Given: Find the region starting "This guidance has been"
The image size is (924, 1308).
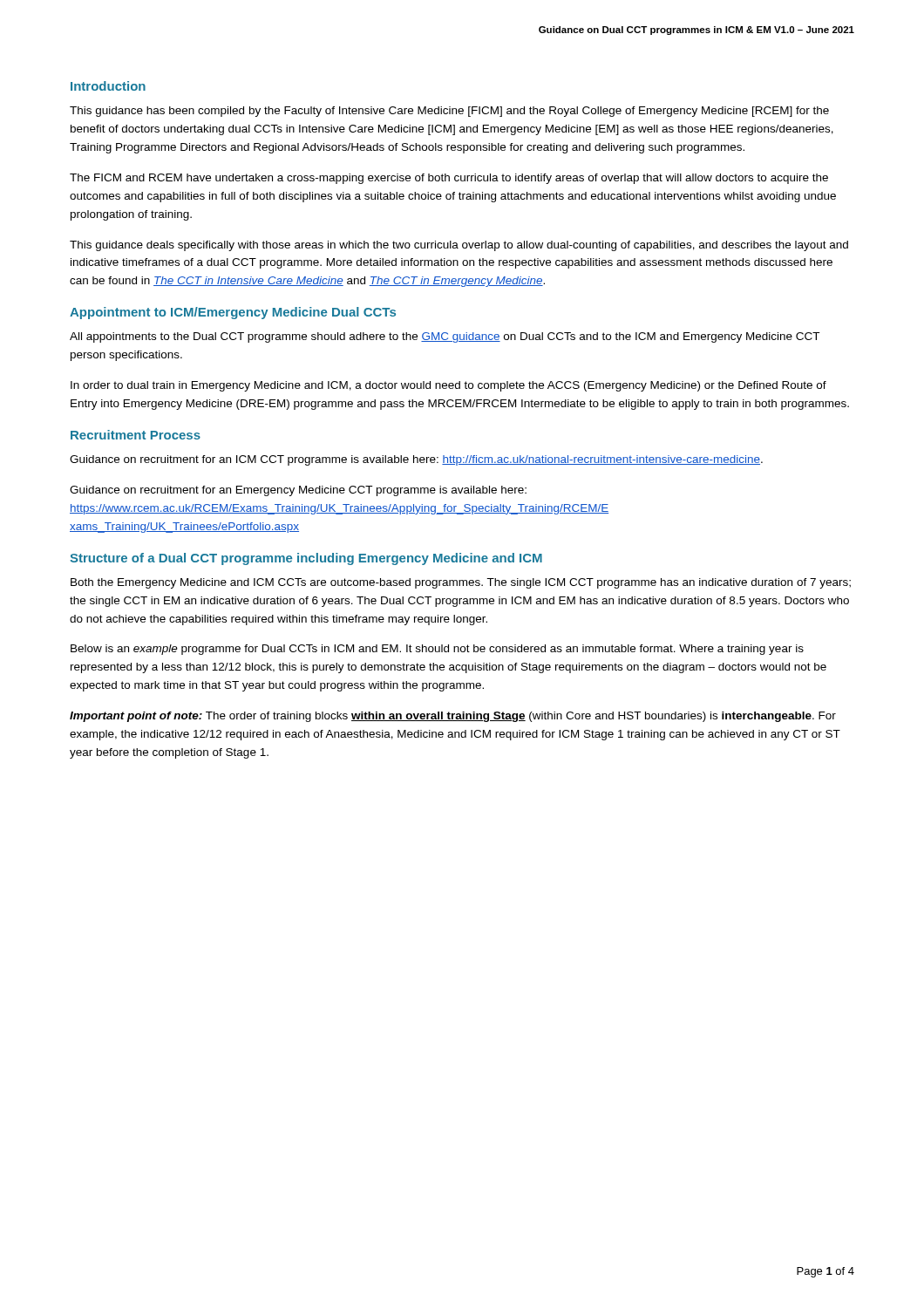Looking at the screenshot, I should [452, 129].
